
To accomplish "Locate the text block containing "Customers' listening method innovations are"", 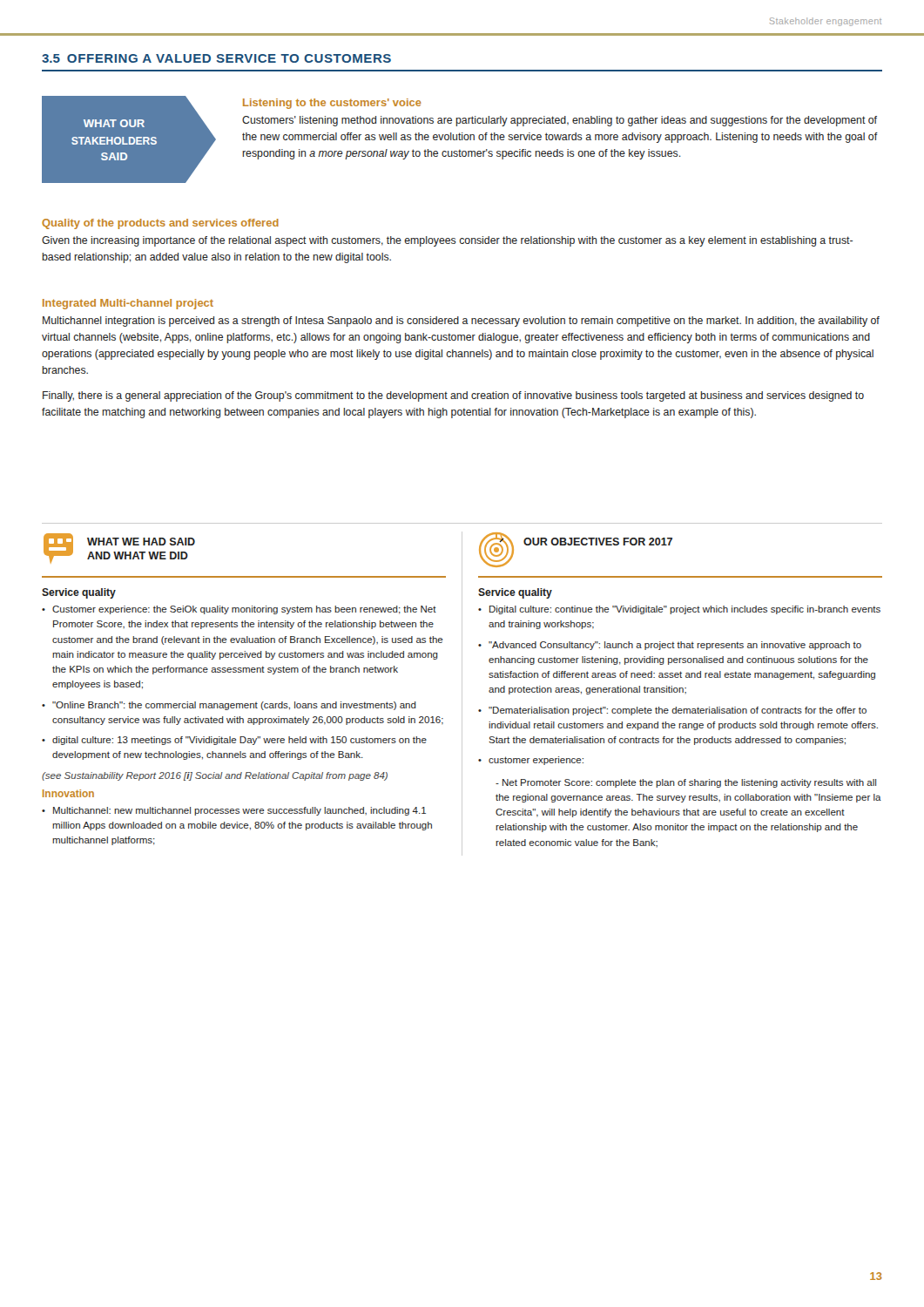I will 560,137.
